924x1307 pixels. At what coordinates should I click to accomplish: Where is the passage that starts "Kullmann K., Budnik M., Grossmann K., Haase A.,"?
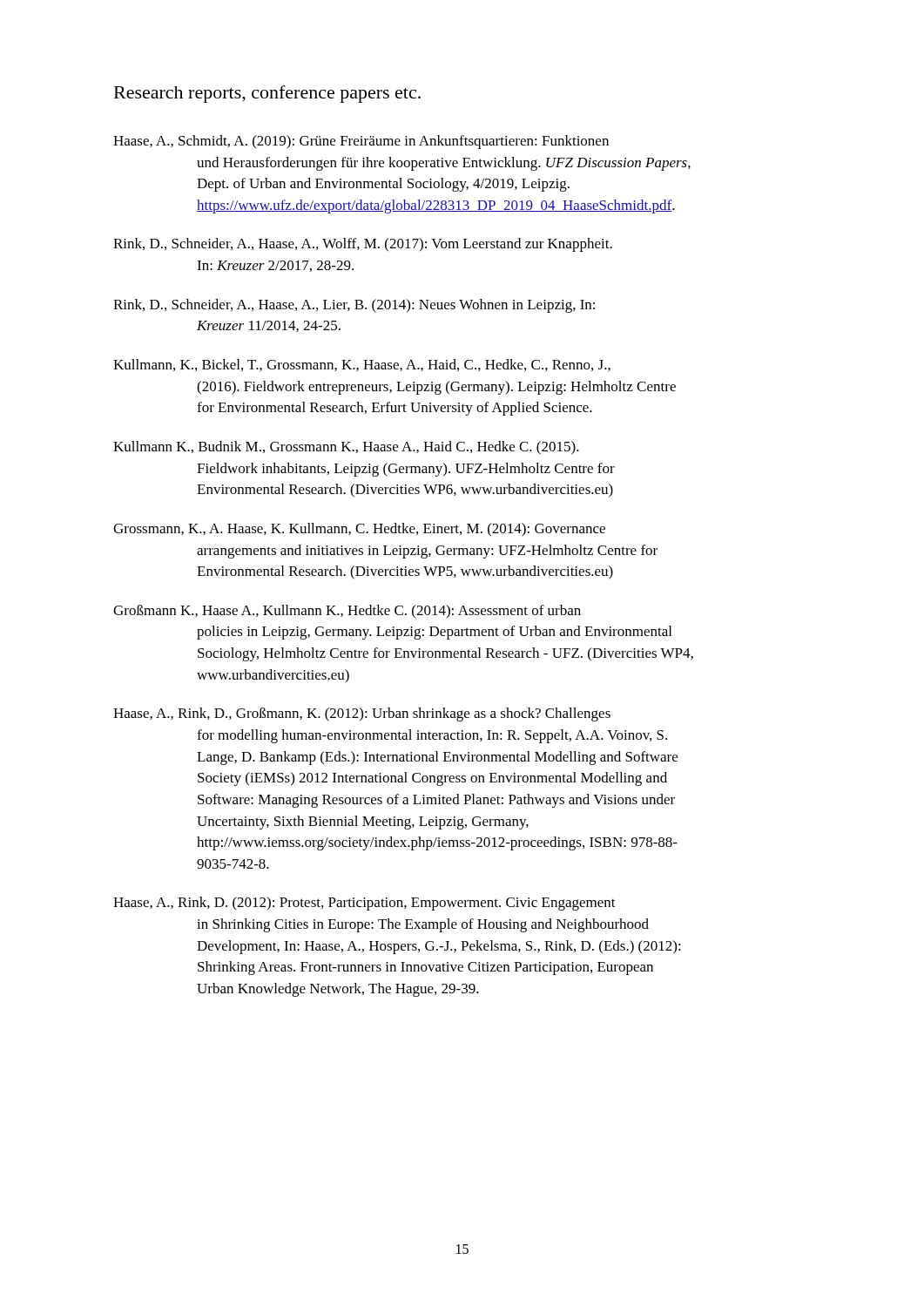(462, 470)
